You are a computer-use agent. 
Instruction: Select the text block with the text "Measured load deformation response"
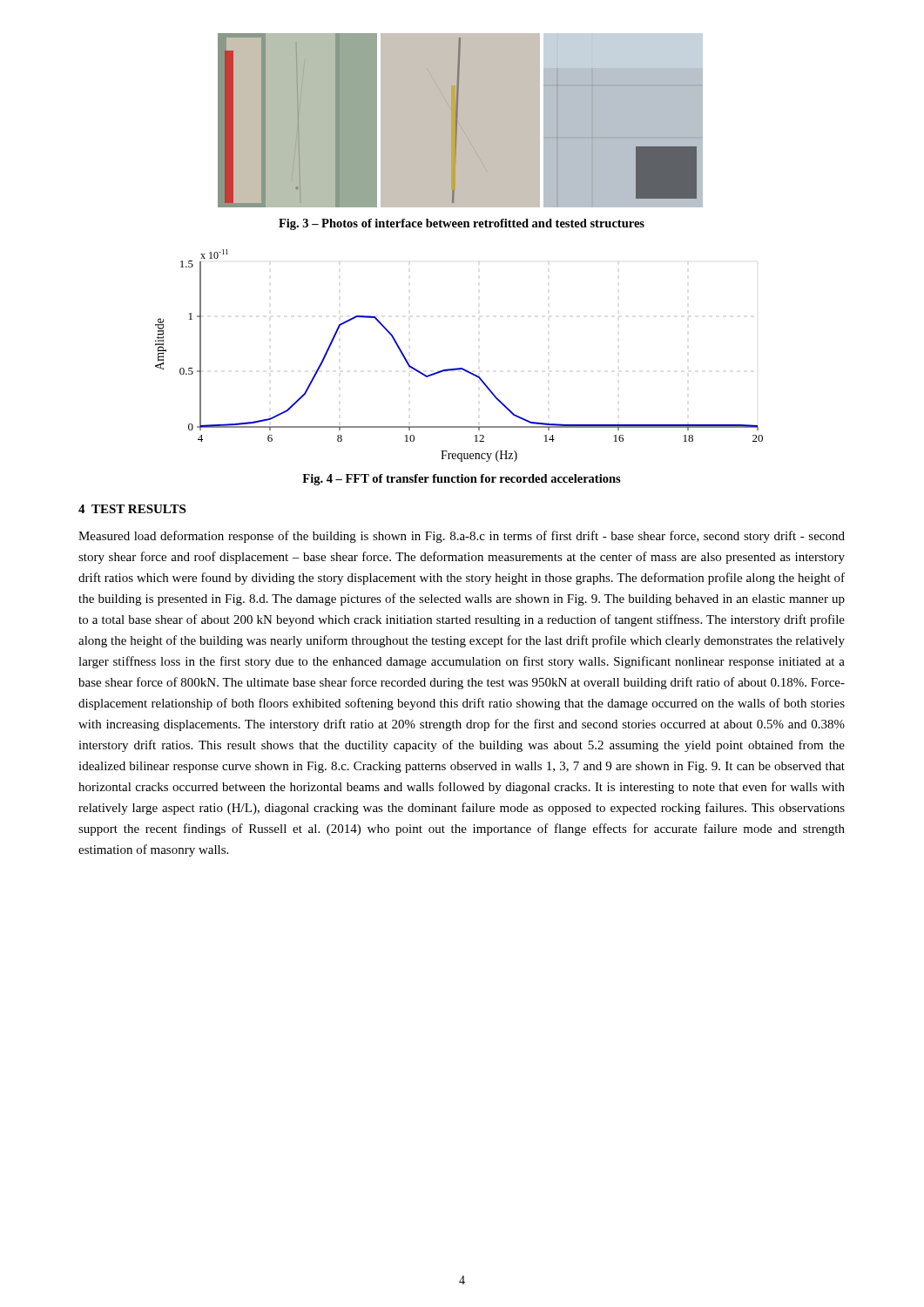pos(462,693)
